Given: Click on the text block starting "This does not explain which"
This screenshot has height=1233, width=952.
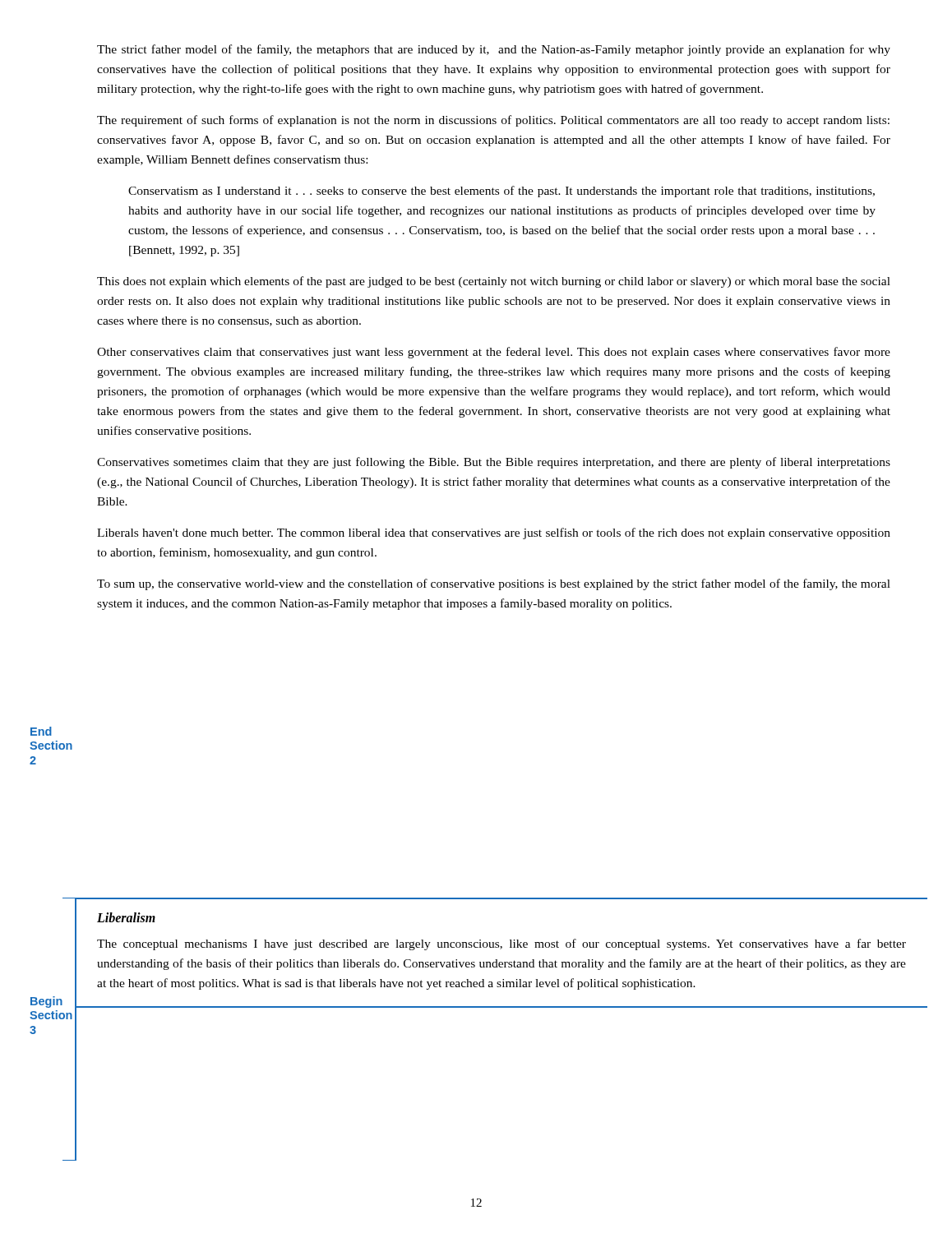Looking at the screenshot, I should [494, 301].
